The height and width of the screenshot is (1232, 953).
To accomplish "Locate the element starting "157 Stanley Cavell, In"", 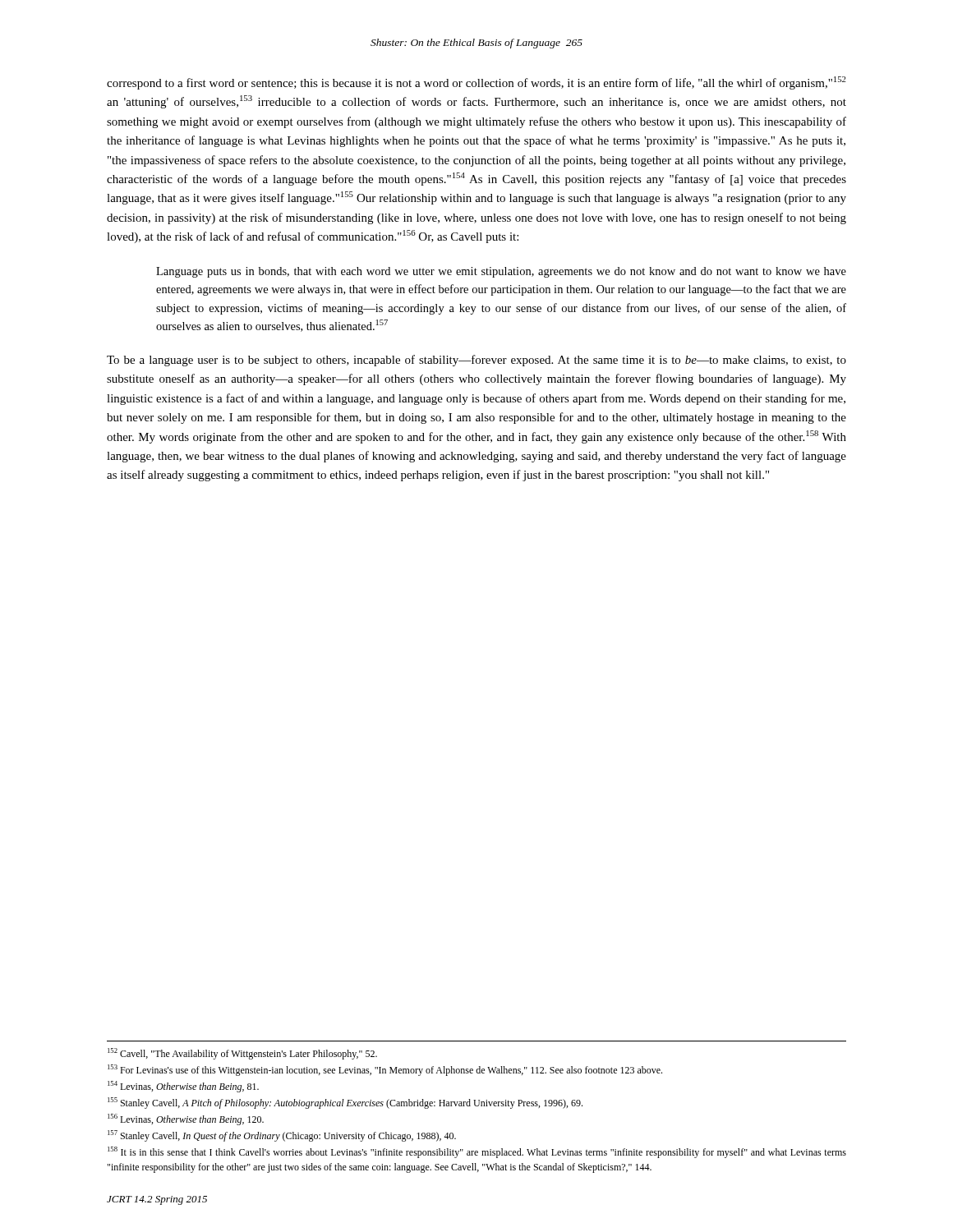I will point(282,1135).
